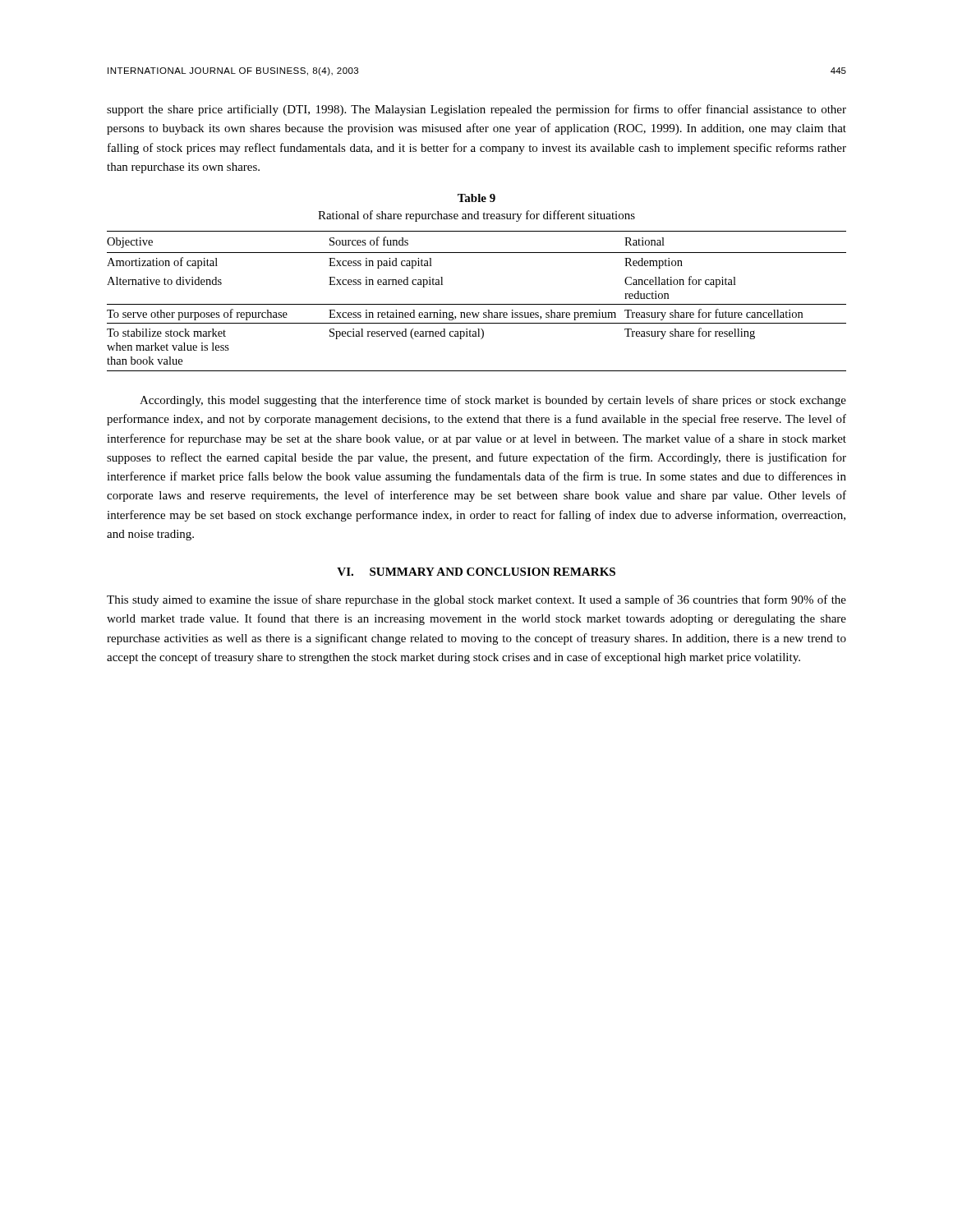Find the text block that reads "Accordingly, this model suggesting that the interference"

tap(476, 467)
